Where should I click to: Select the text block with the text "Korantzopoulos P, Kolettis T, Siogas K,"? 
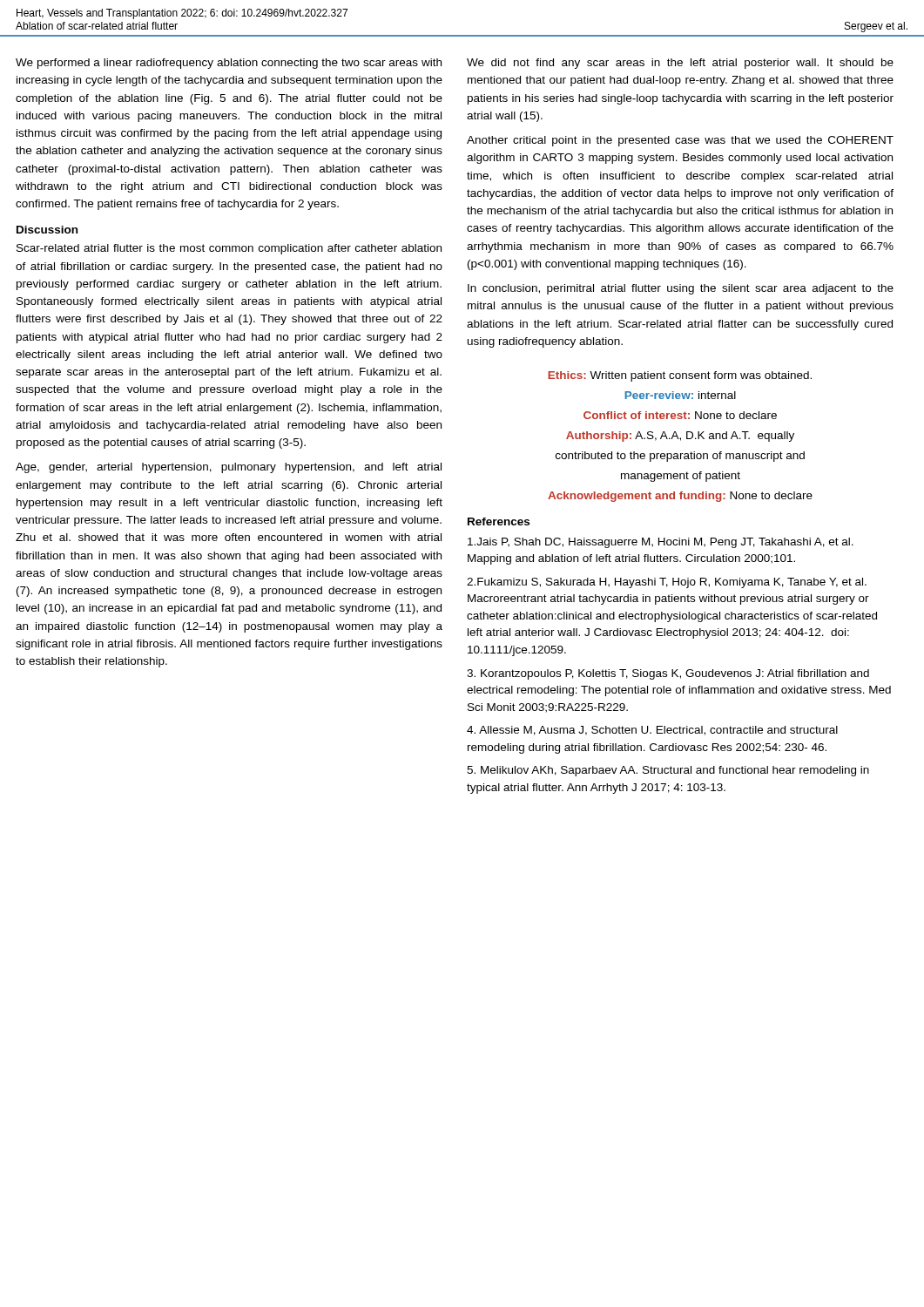(x=680, y=690)
